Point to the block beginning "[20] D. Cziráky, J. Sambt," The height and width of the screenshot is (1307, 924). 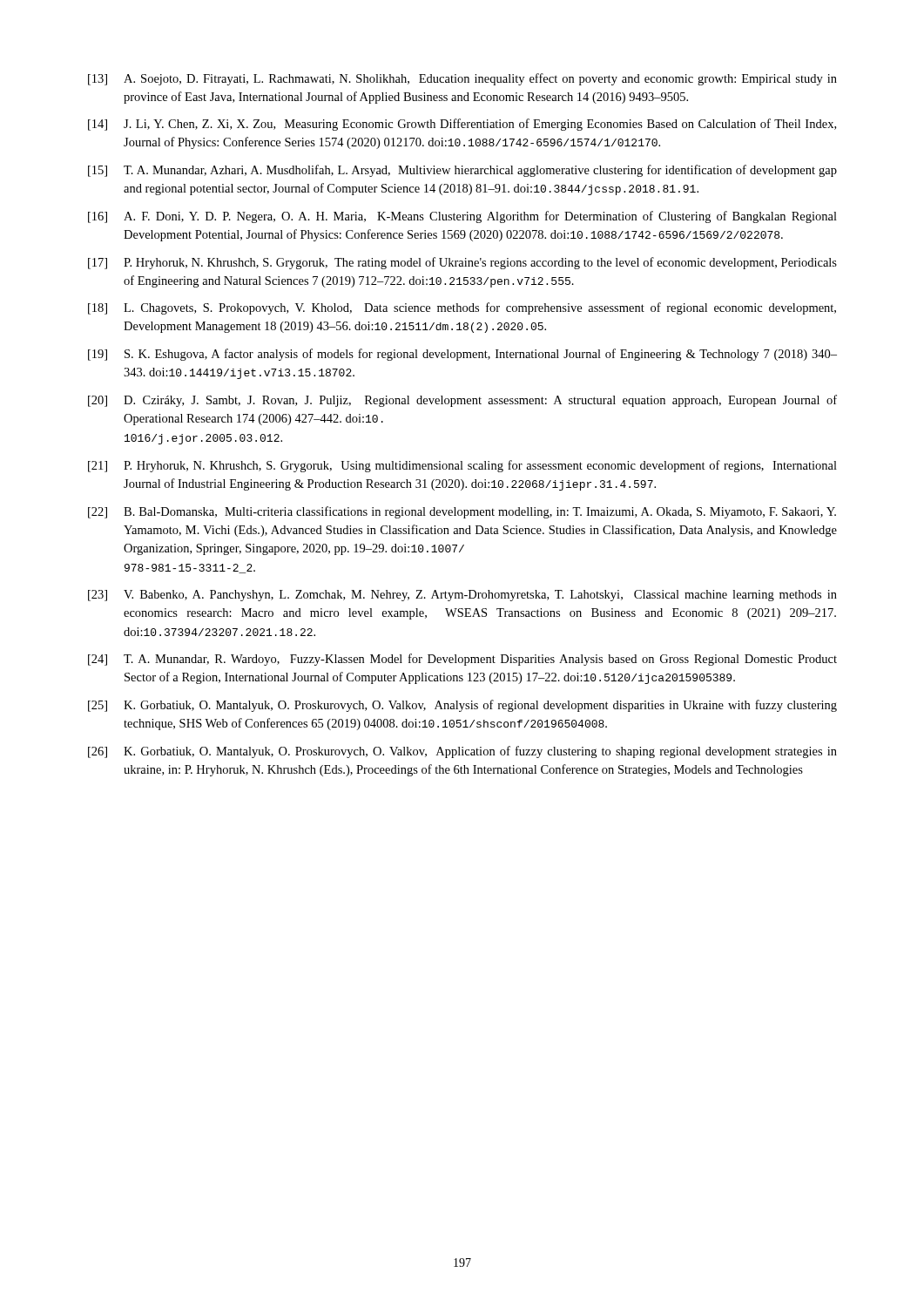coord(462,401)
